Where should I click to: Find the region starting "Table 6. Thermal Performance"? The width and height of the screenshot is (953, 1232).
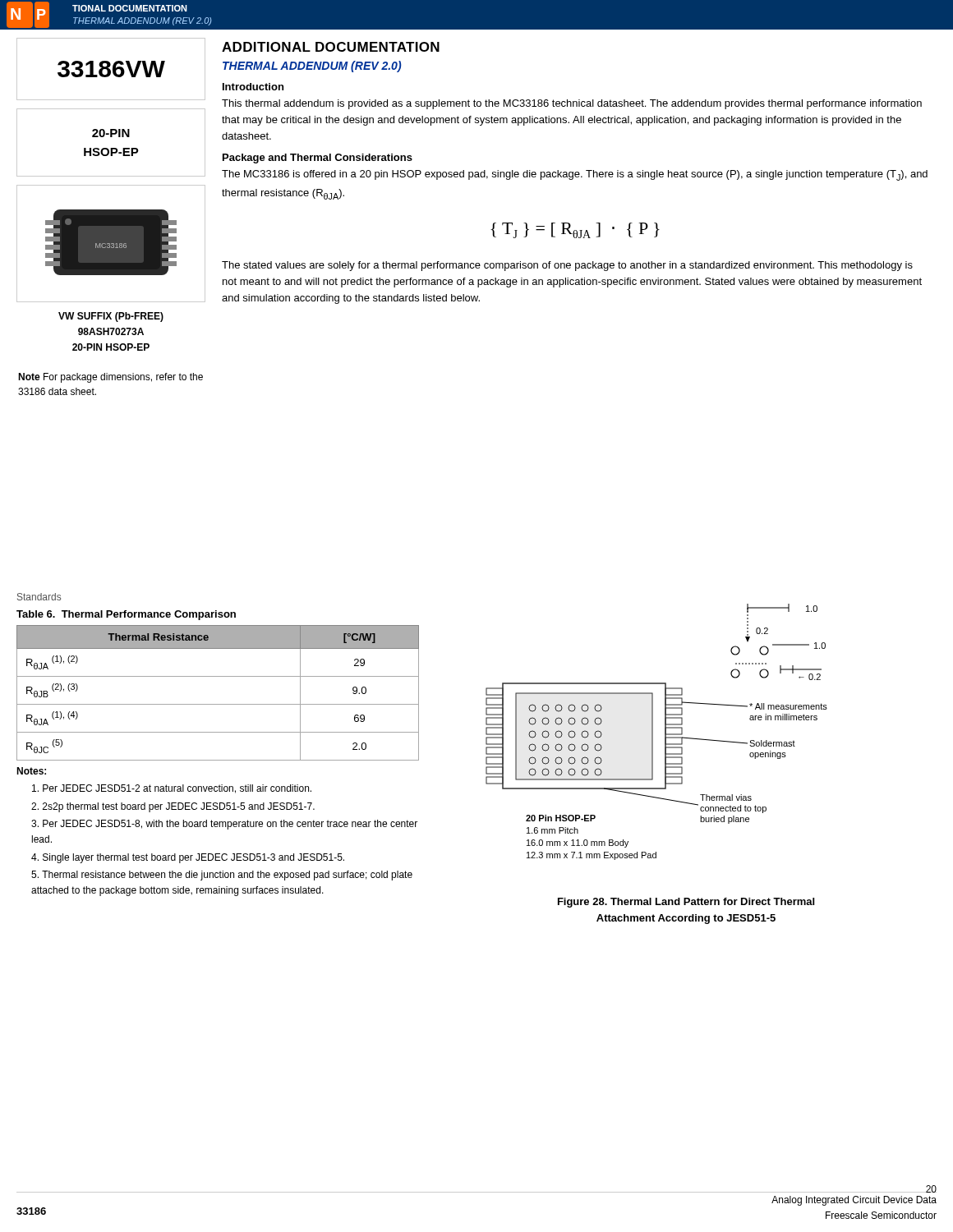(x=126, y=614)
